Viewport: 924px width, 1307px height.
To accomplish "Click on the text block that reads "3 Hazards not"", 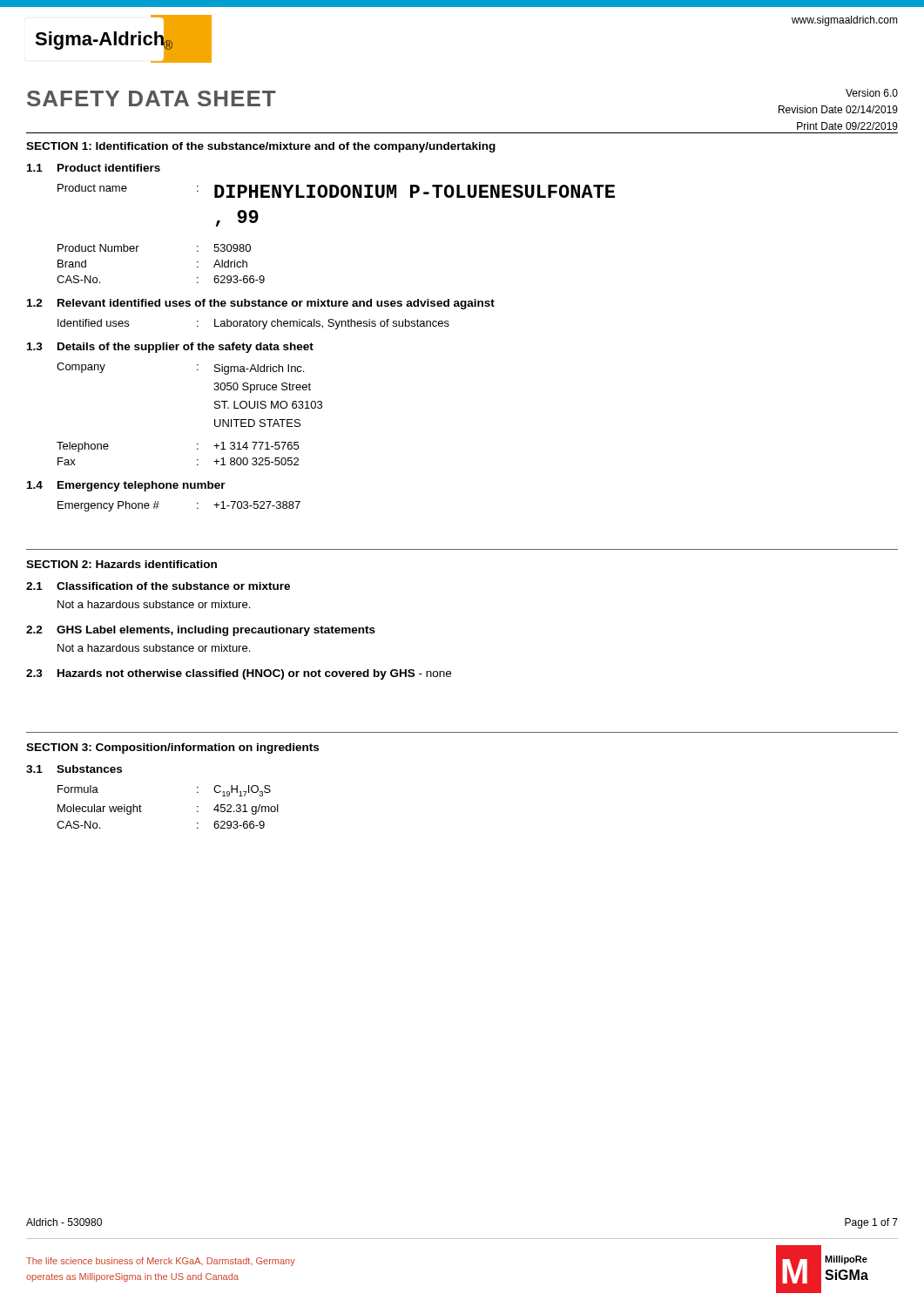I will 239,673.
